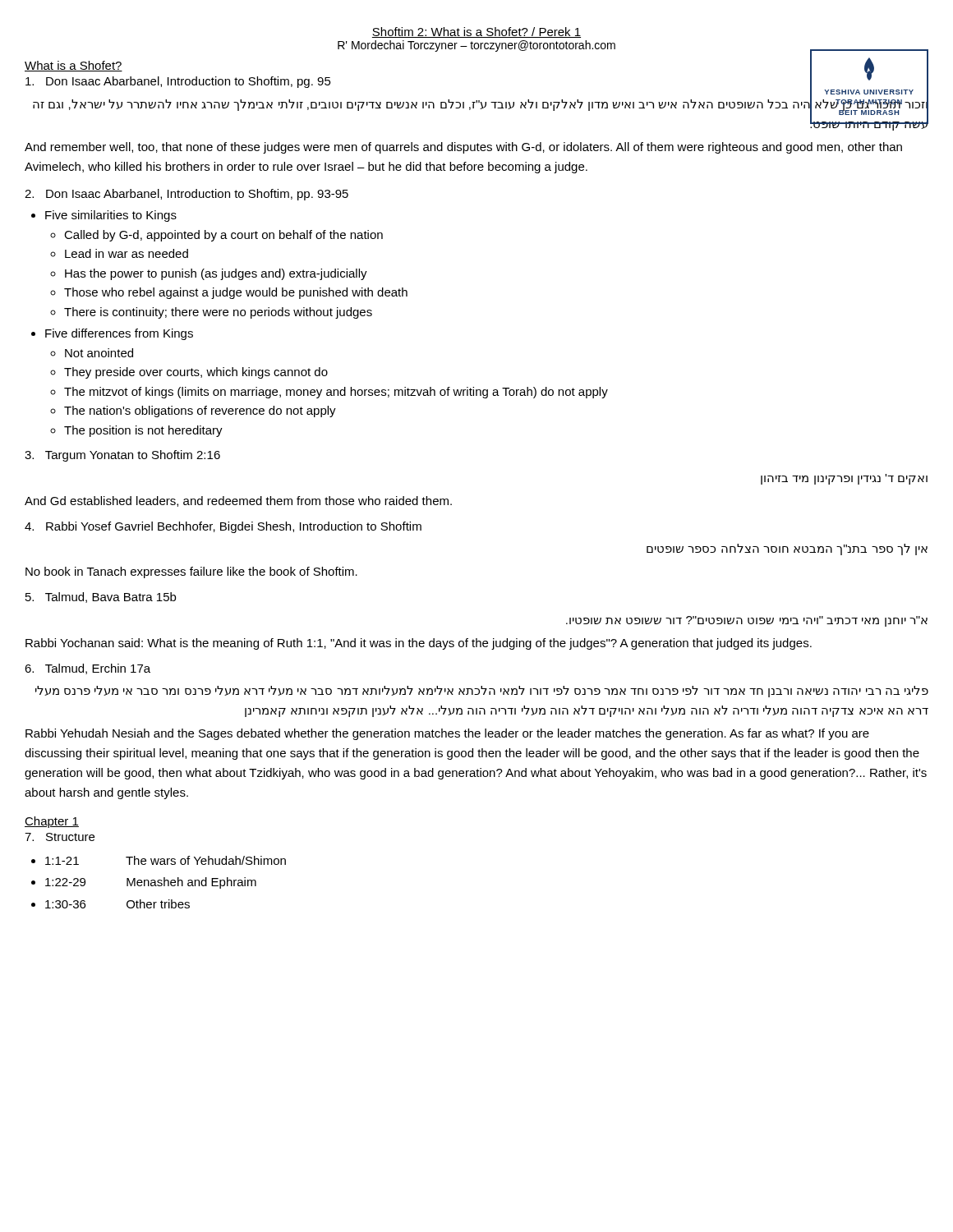
Task: Select the list item that reads "Five similarities to Kings Called"
Action: point(111,216)
